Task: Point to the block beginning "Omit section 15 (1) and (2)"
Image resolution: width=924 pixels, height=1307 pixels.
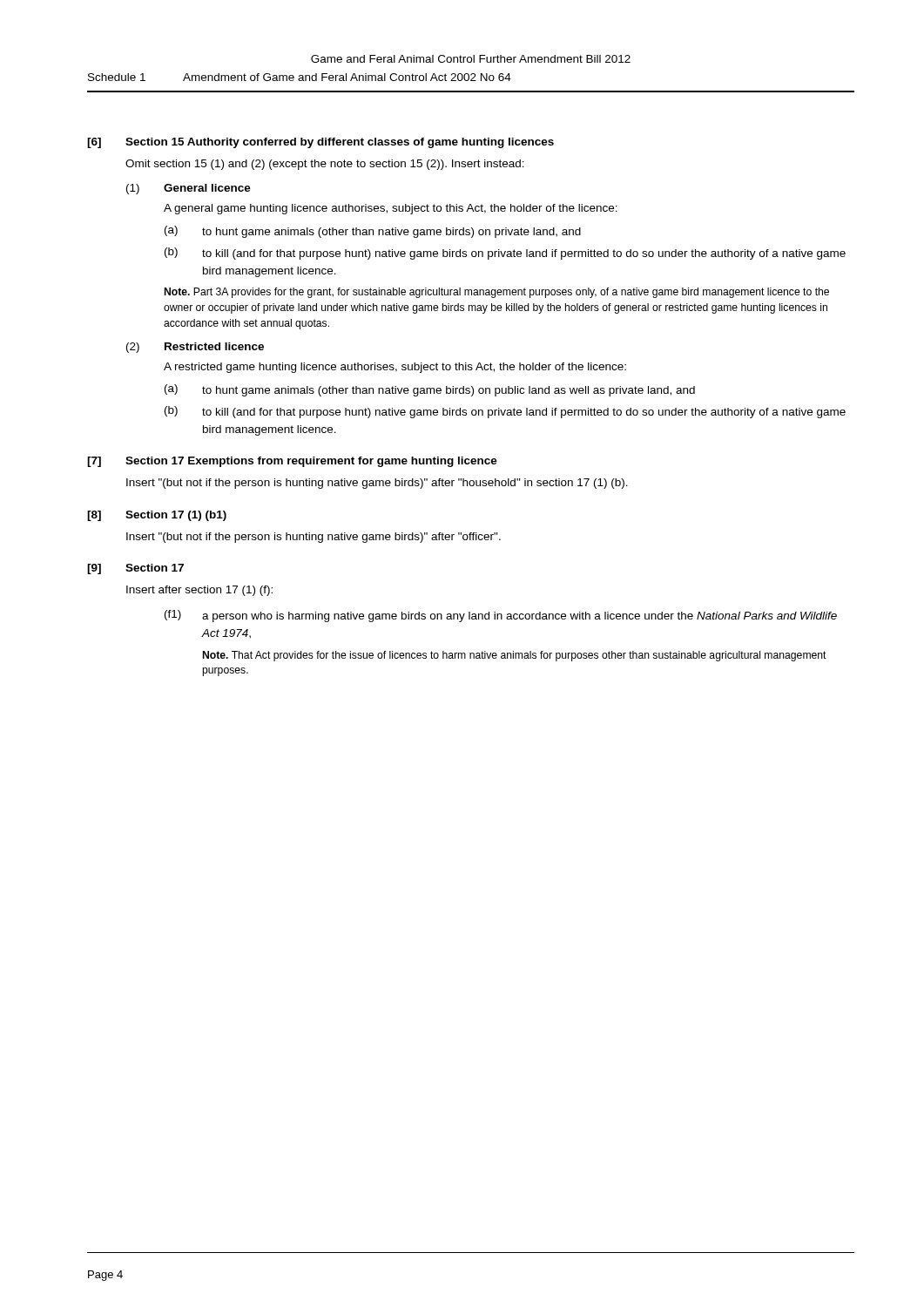Action: 325,163
